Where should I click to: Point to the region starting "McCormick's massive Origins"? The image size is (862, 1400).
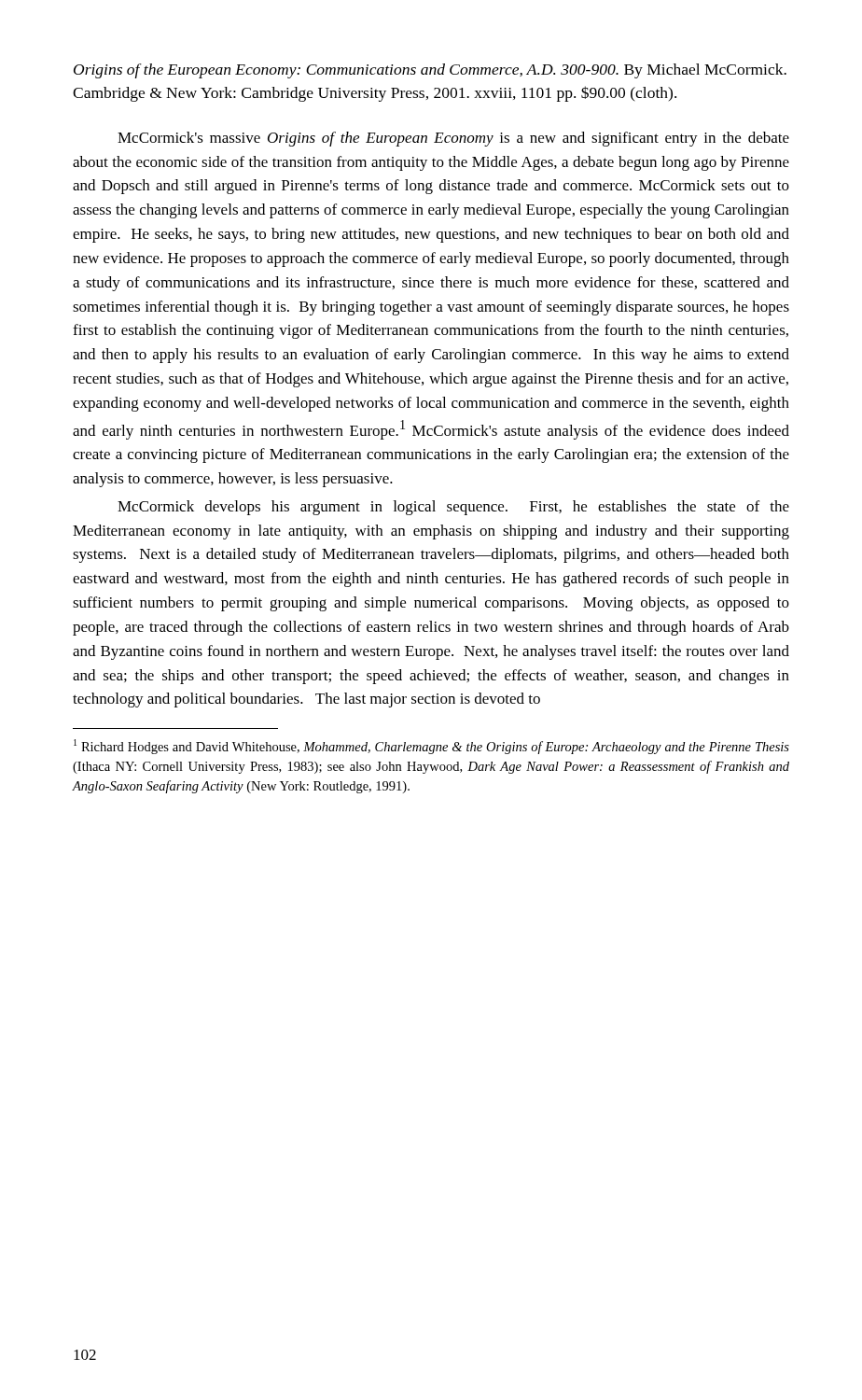[x=431, y=308]
